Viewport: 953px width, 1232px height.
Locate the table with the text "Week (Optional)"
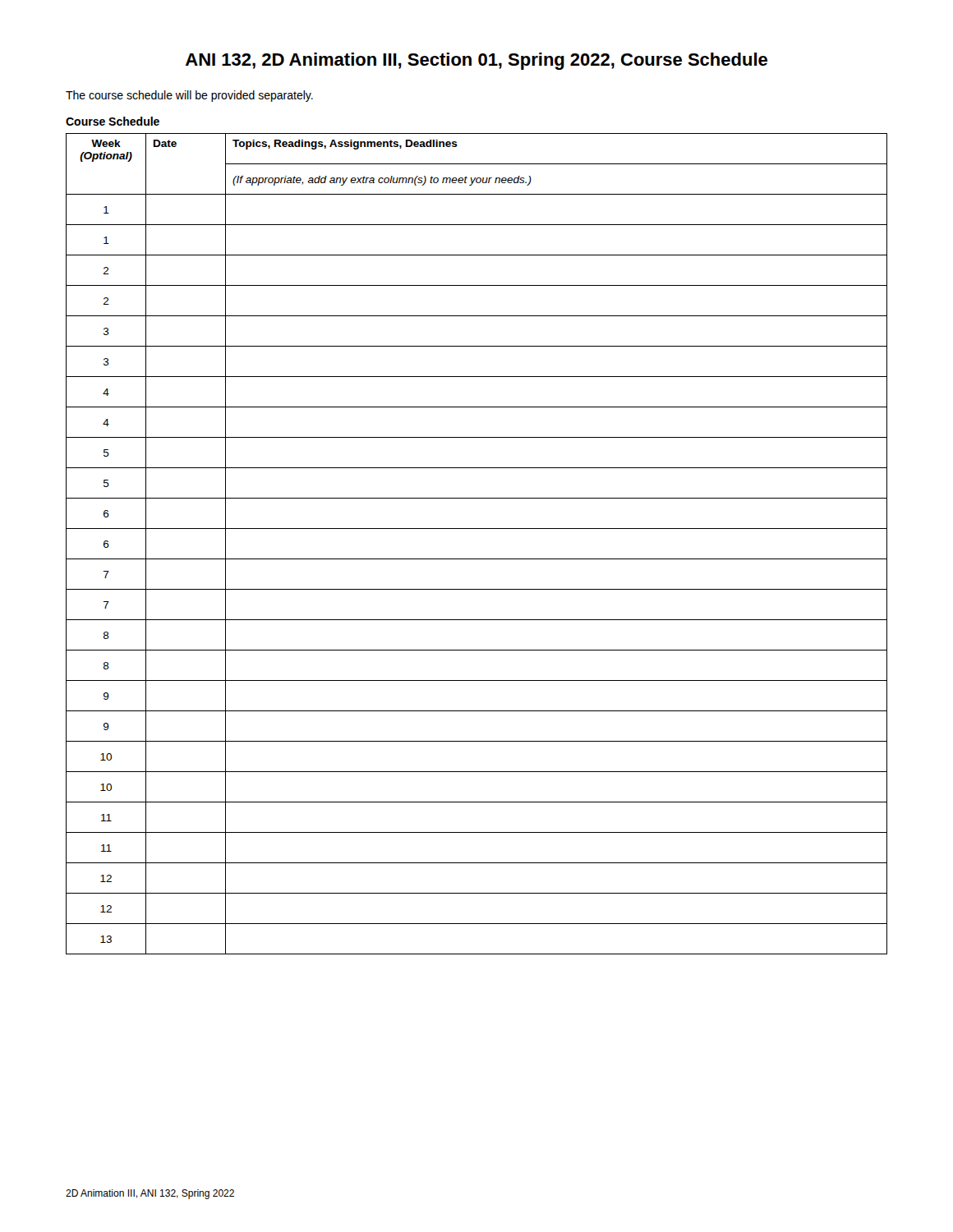[x=476, y=544]
